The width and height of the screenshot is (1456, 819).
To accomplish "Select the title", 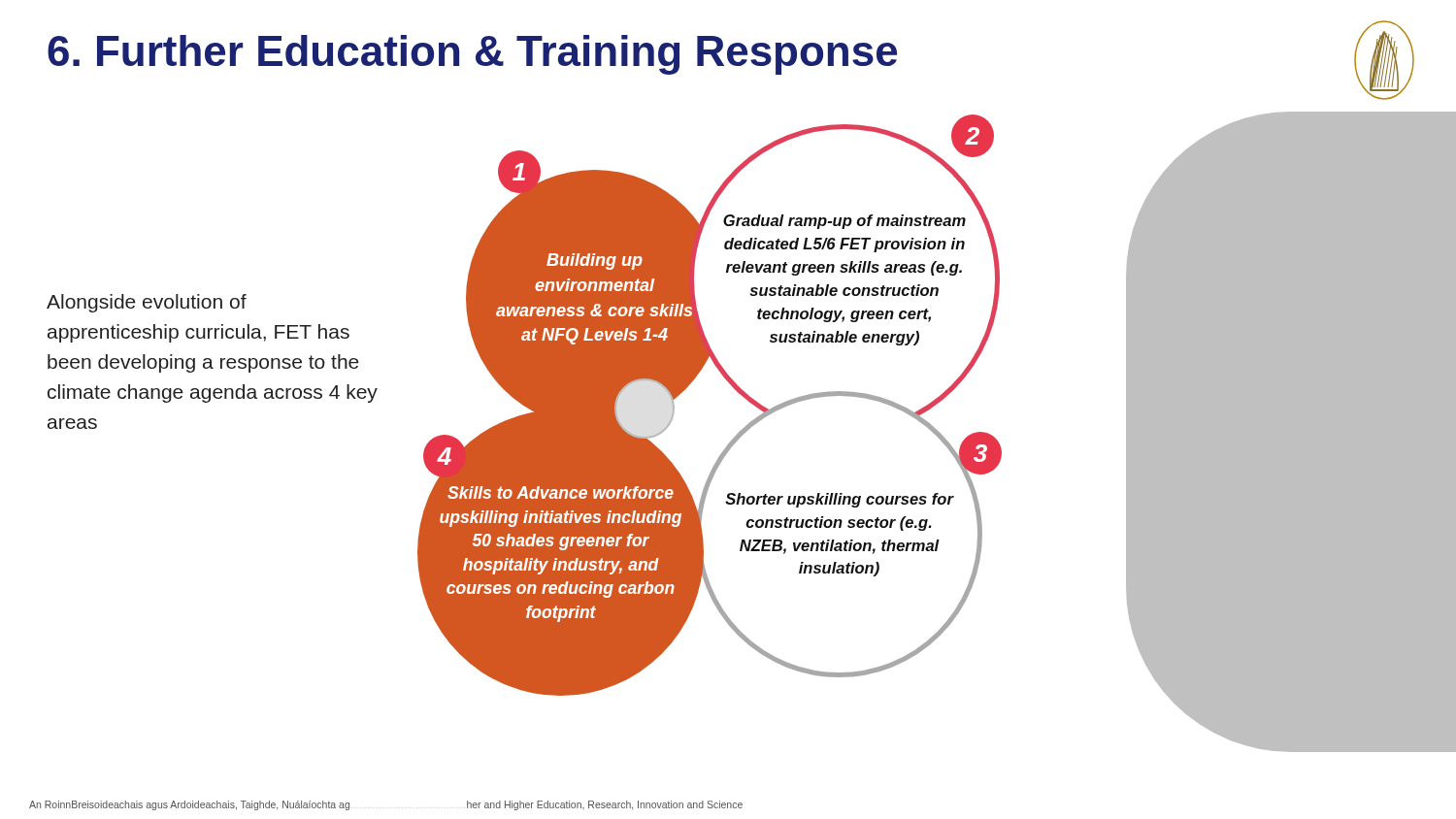I will pos(473,51).
